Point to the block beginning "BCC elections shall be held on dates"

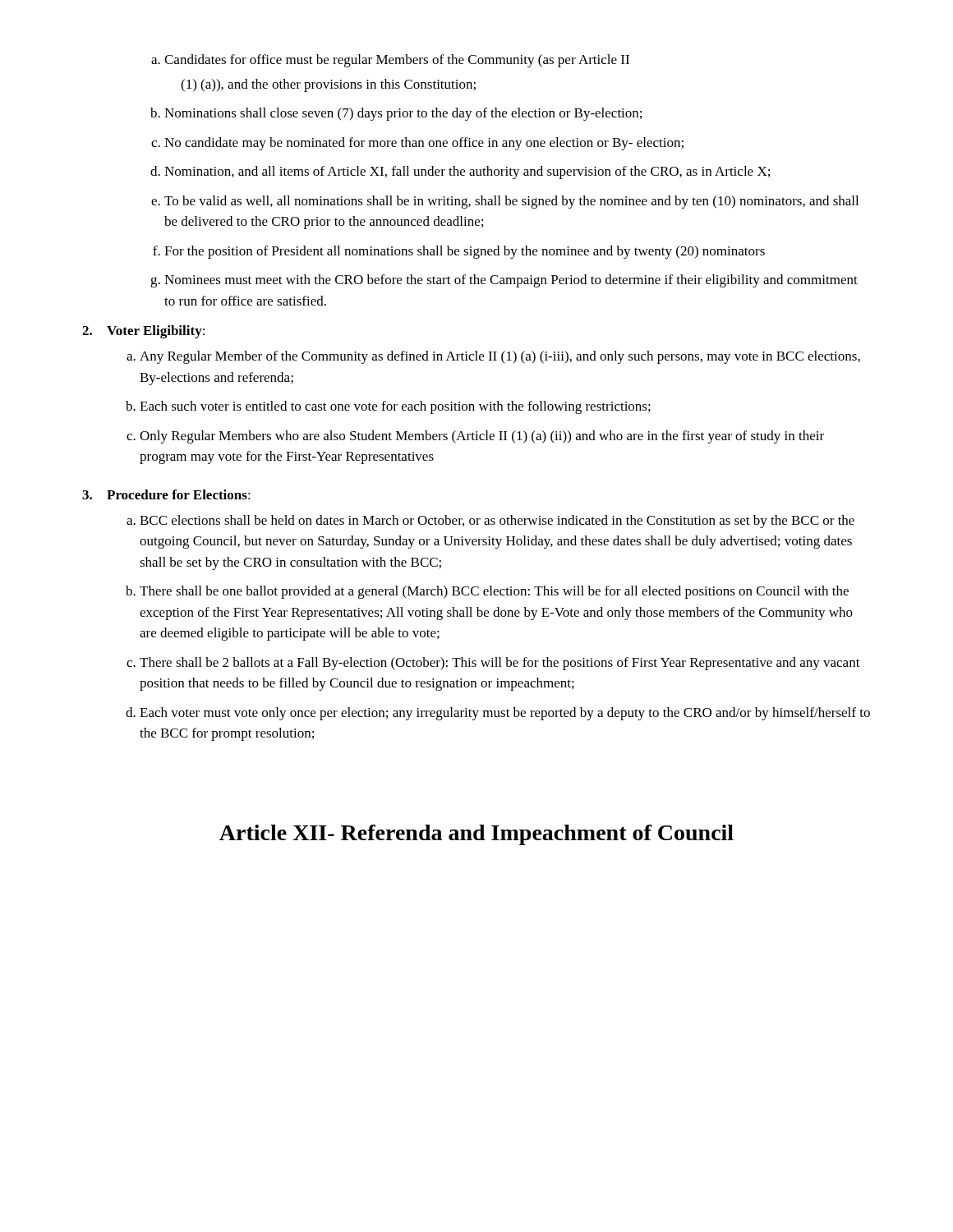pyautogui.click(x=497, y=541)
